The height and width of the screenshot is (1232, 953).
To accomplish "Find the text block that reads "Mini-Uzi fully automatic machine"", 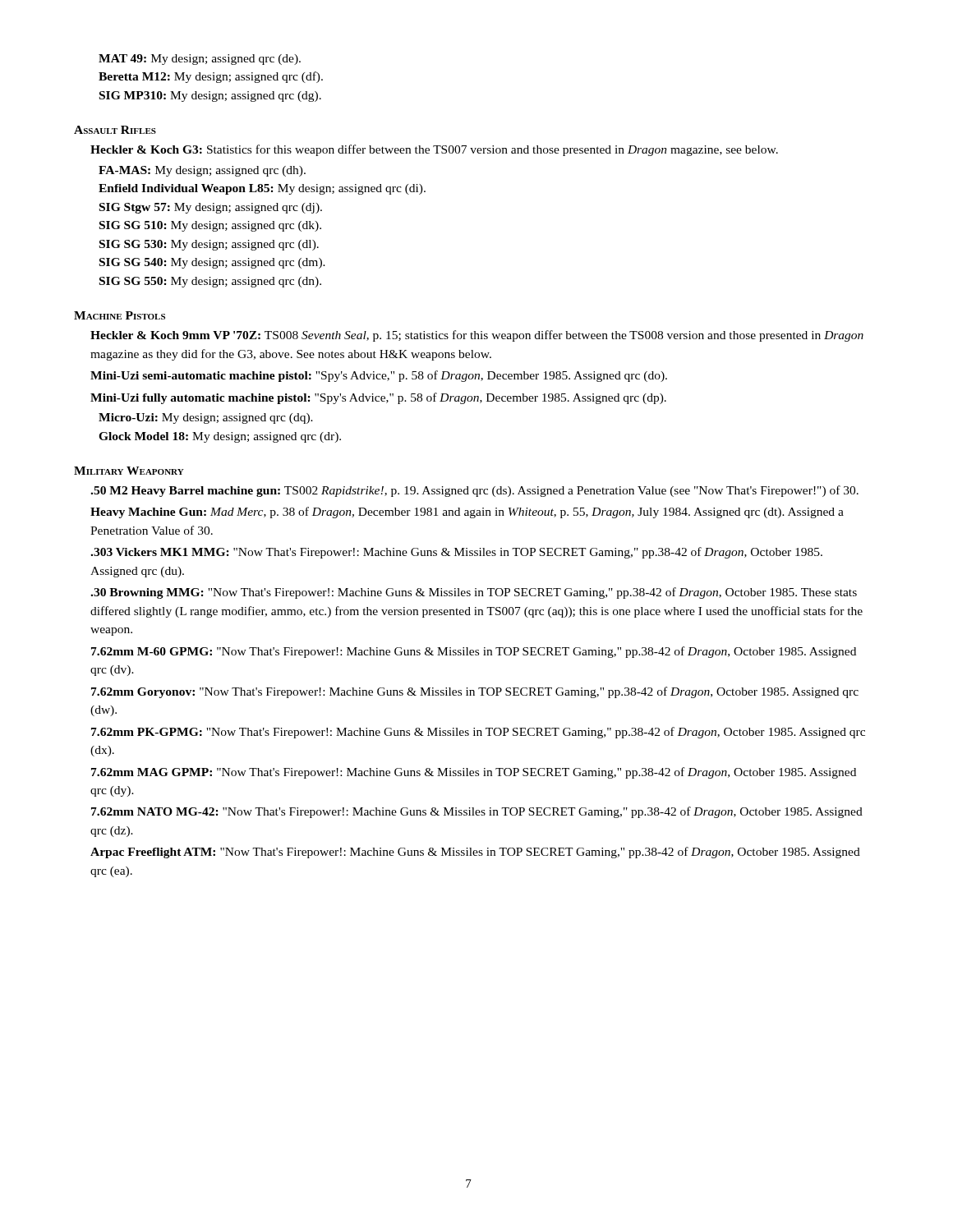I will (x=481, y=397).
